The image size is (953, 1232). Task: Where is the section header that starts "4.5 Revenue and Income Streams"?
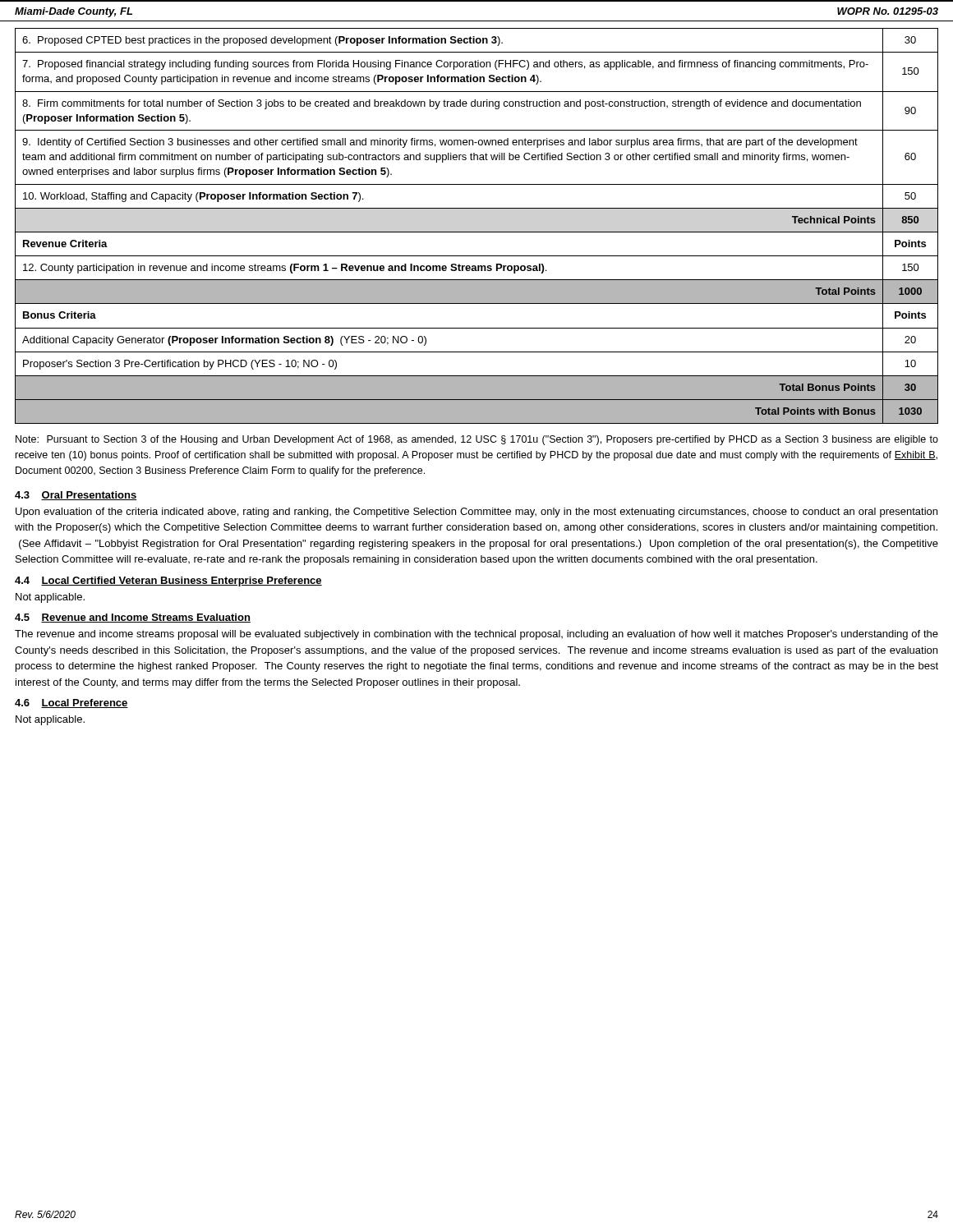pos(133,617)
